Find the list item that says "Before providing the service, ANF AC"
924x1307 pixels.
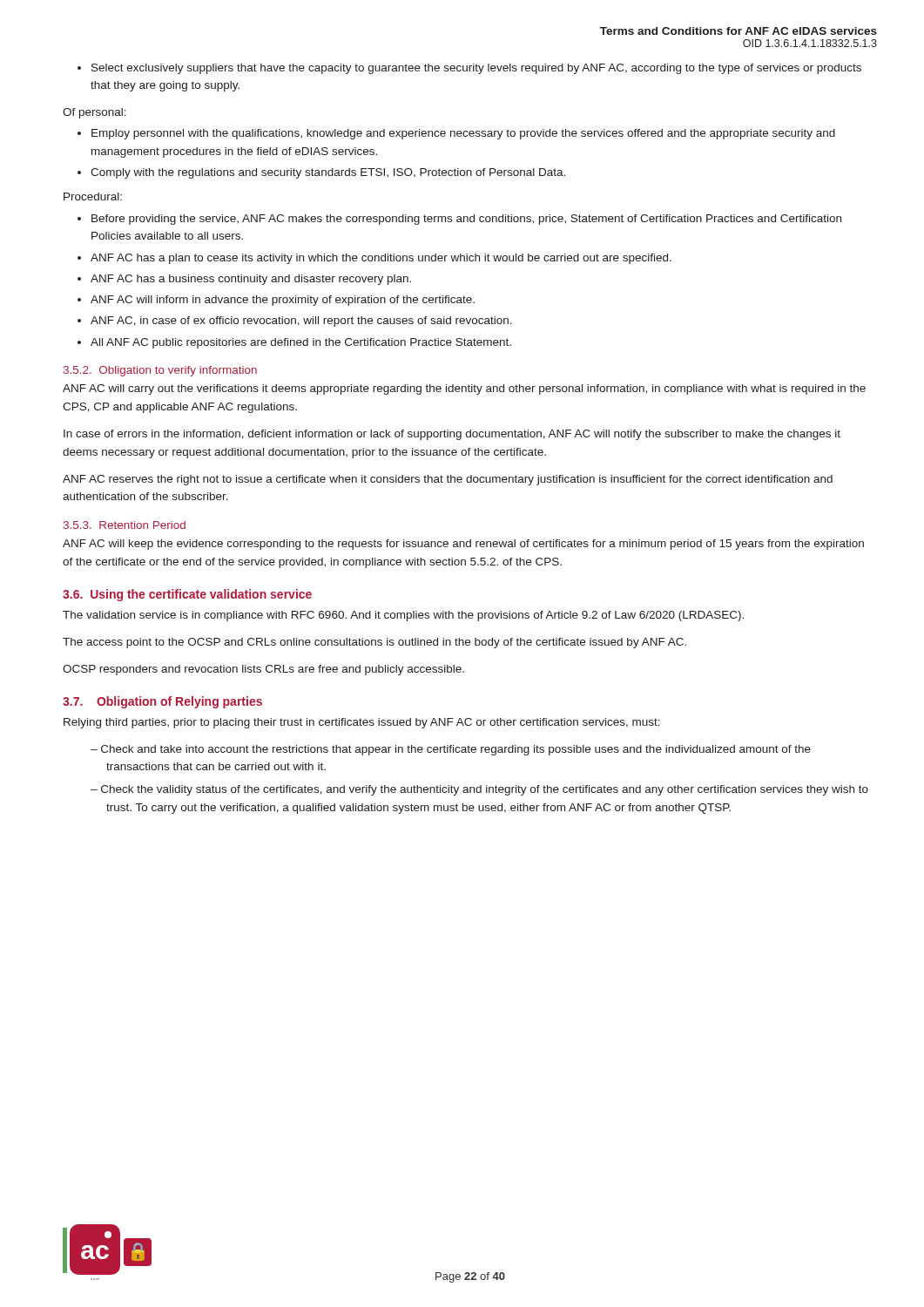pos(474,228)
